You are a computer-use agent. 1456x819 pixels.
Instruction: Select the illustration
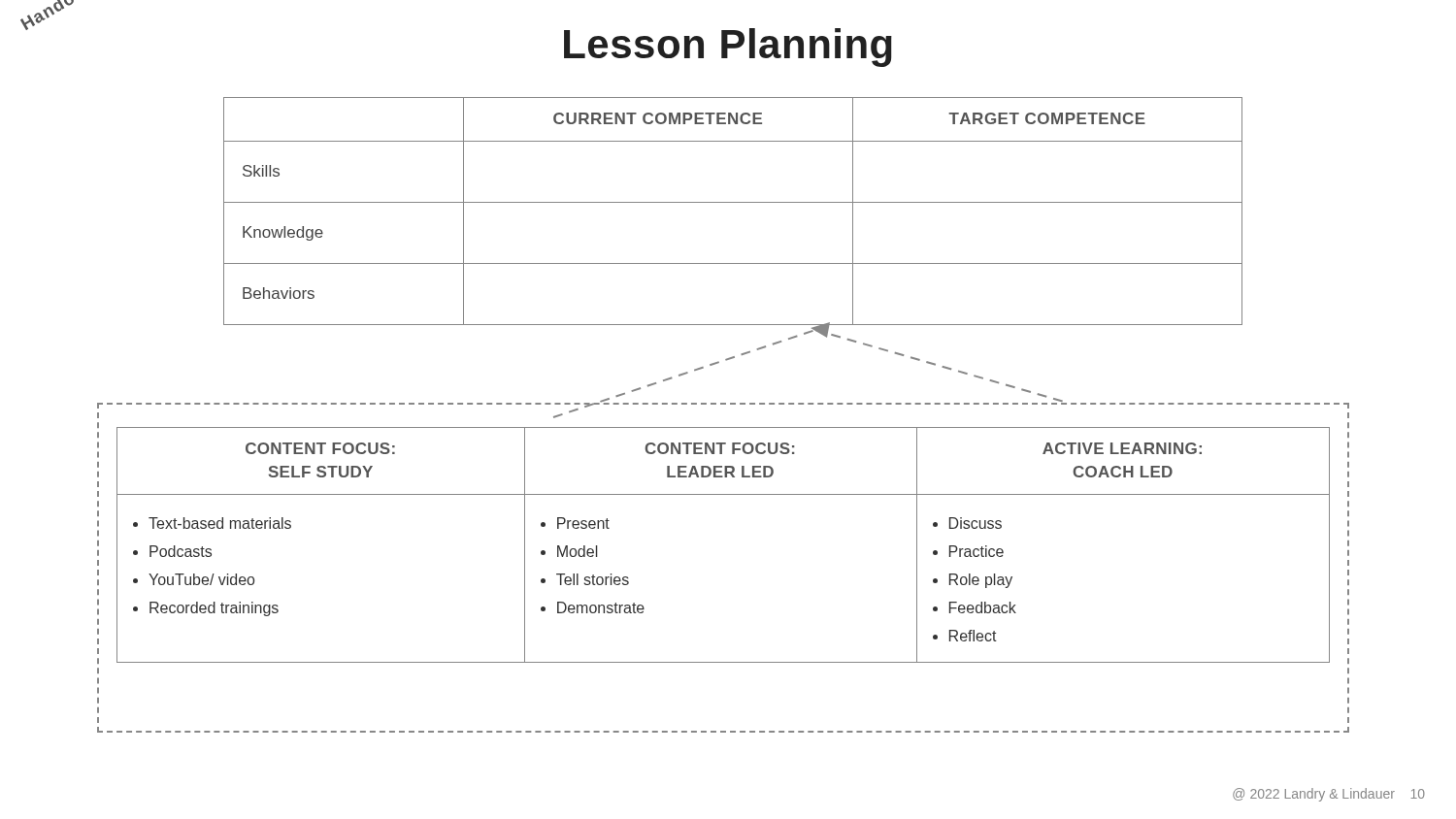[738, 378]
